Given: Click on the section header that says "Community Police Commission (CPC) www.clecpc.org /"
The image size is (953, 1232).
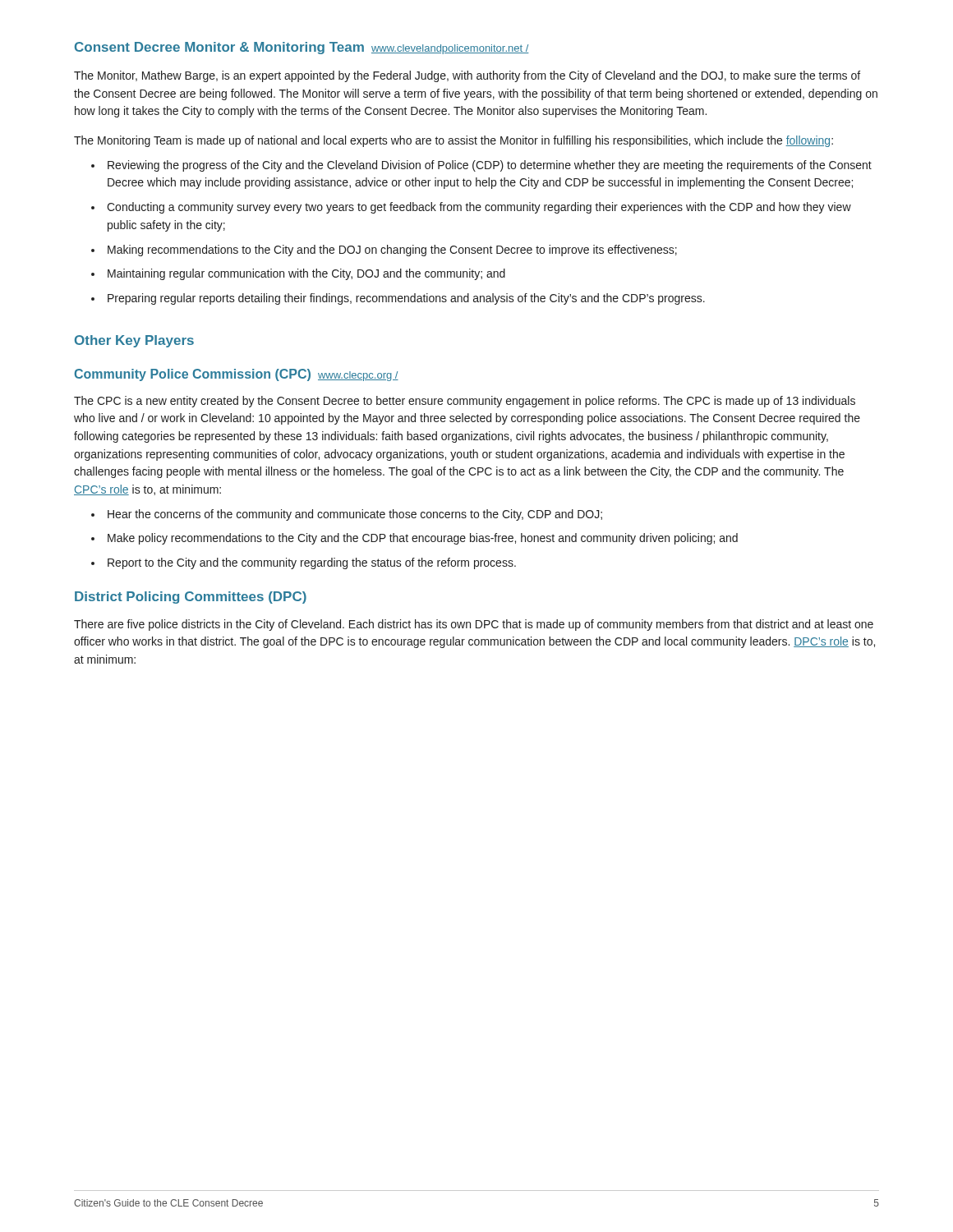Looking at the screenshot, I should [x=236, y=374].
